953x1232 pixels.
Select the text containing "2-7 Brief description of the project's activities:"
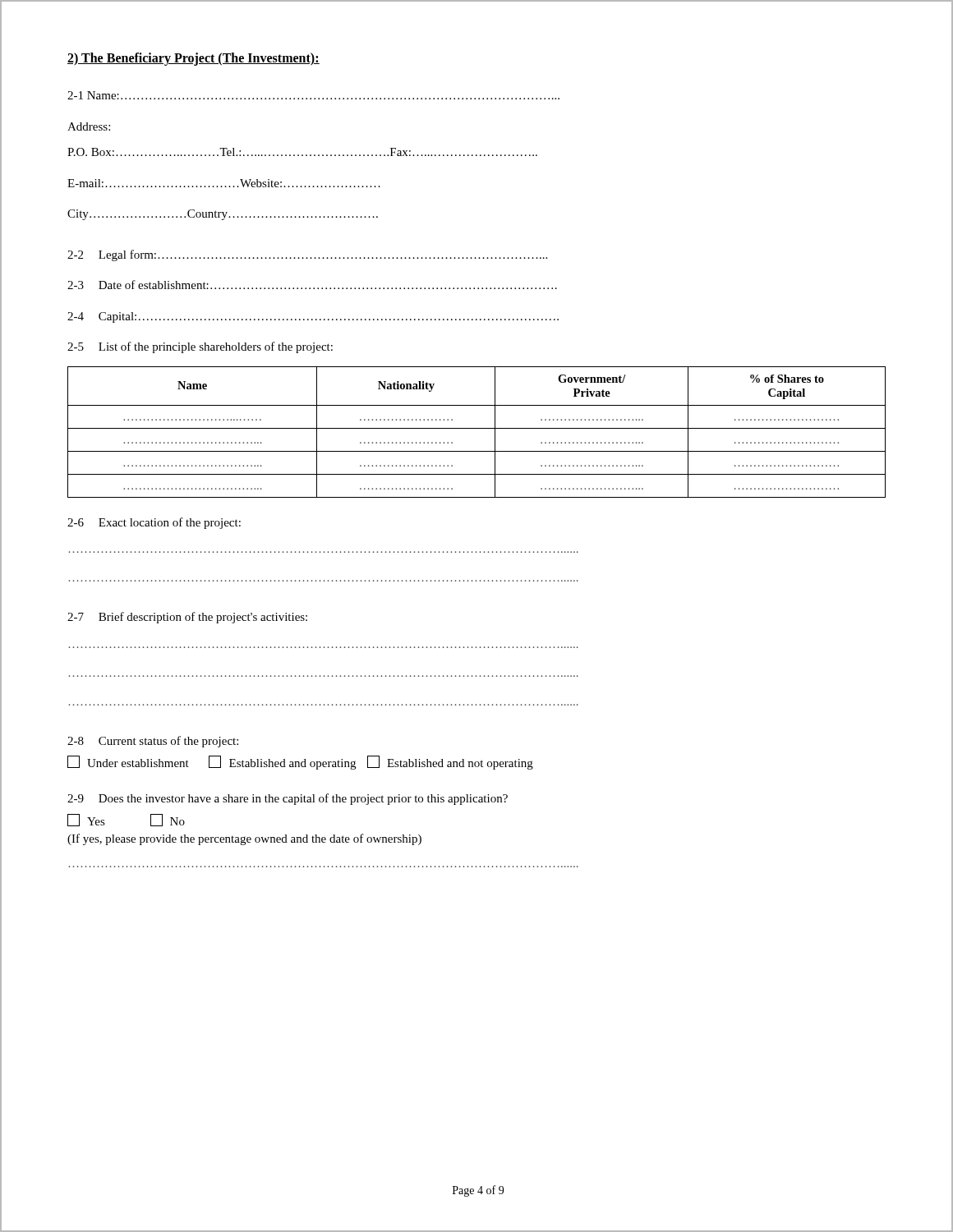188,617
